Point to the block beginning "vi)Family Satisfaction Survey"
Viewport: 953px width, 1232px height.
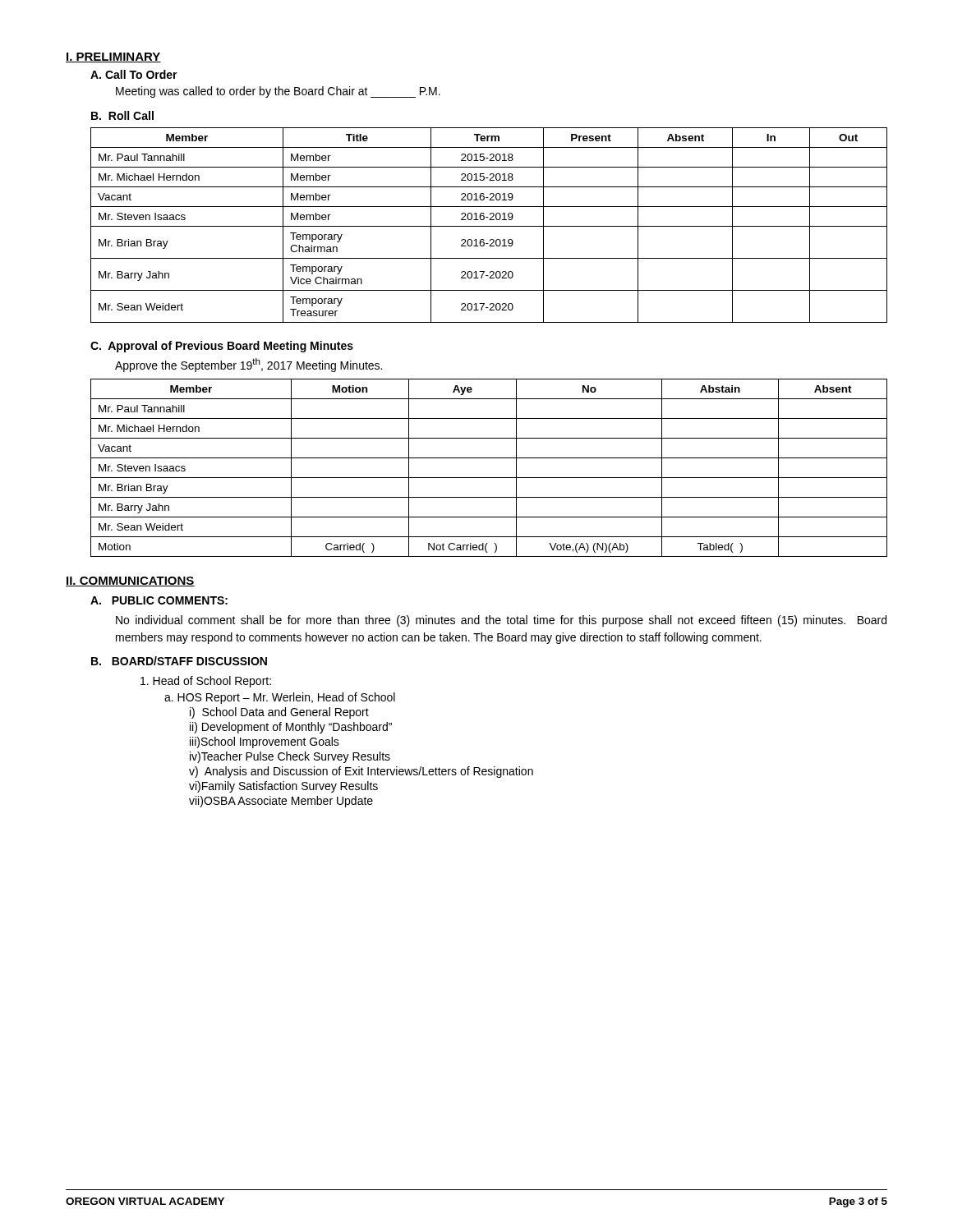click(x=284, y=786)
